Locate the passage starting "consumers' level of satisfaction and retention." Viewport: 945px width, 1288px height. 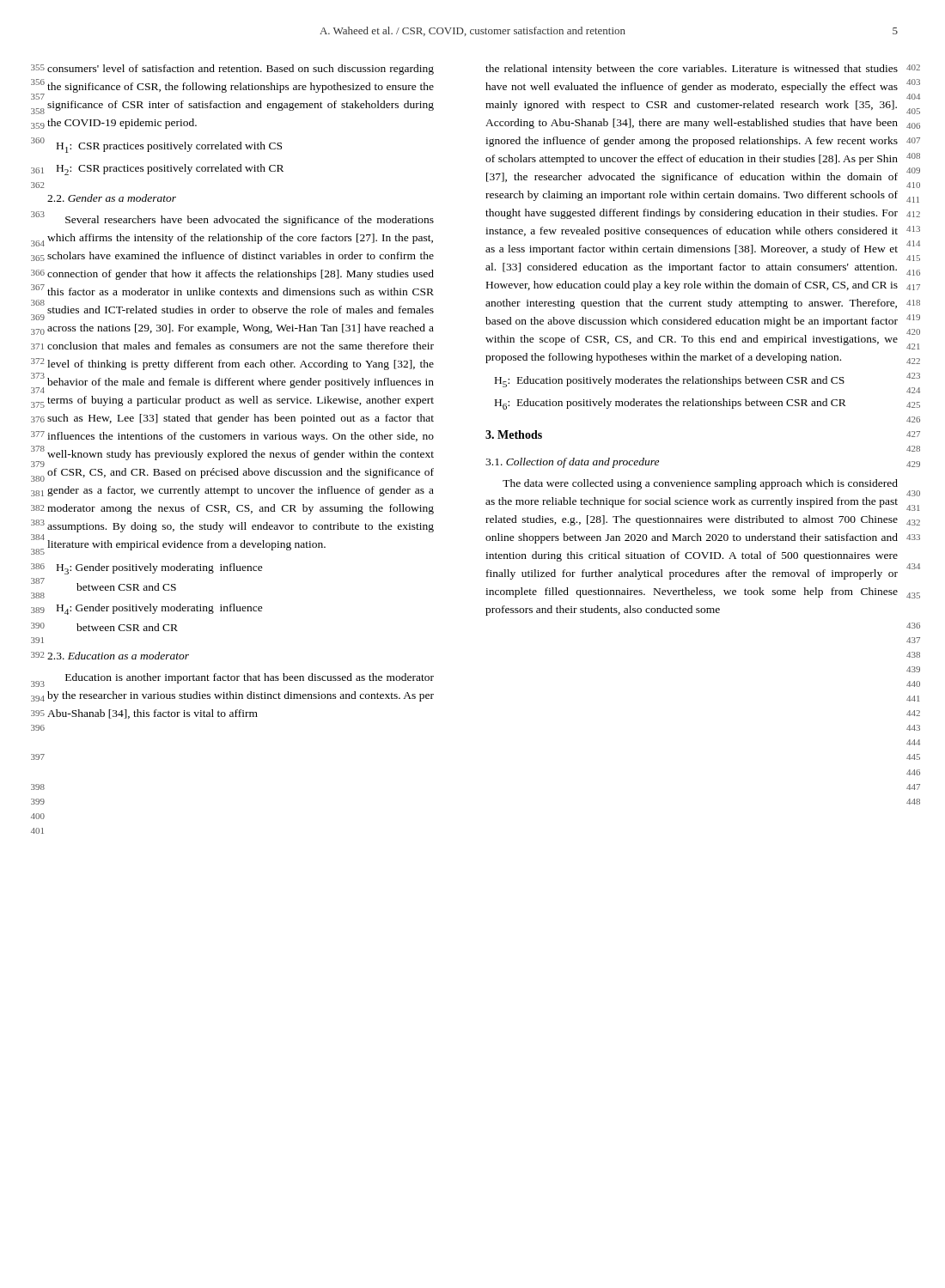click(x=241, y=96)
